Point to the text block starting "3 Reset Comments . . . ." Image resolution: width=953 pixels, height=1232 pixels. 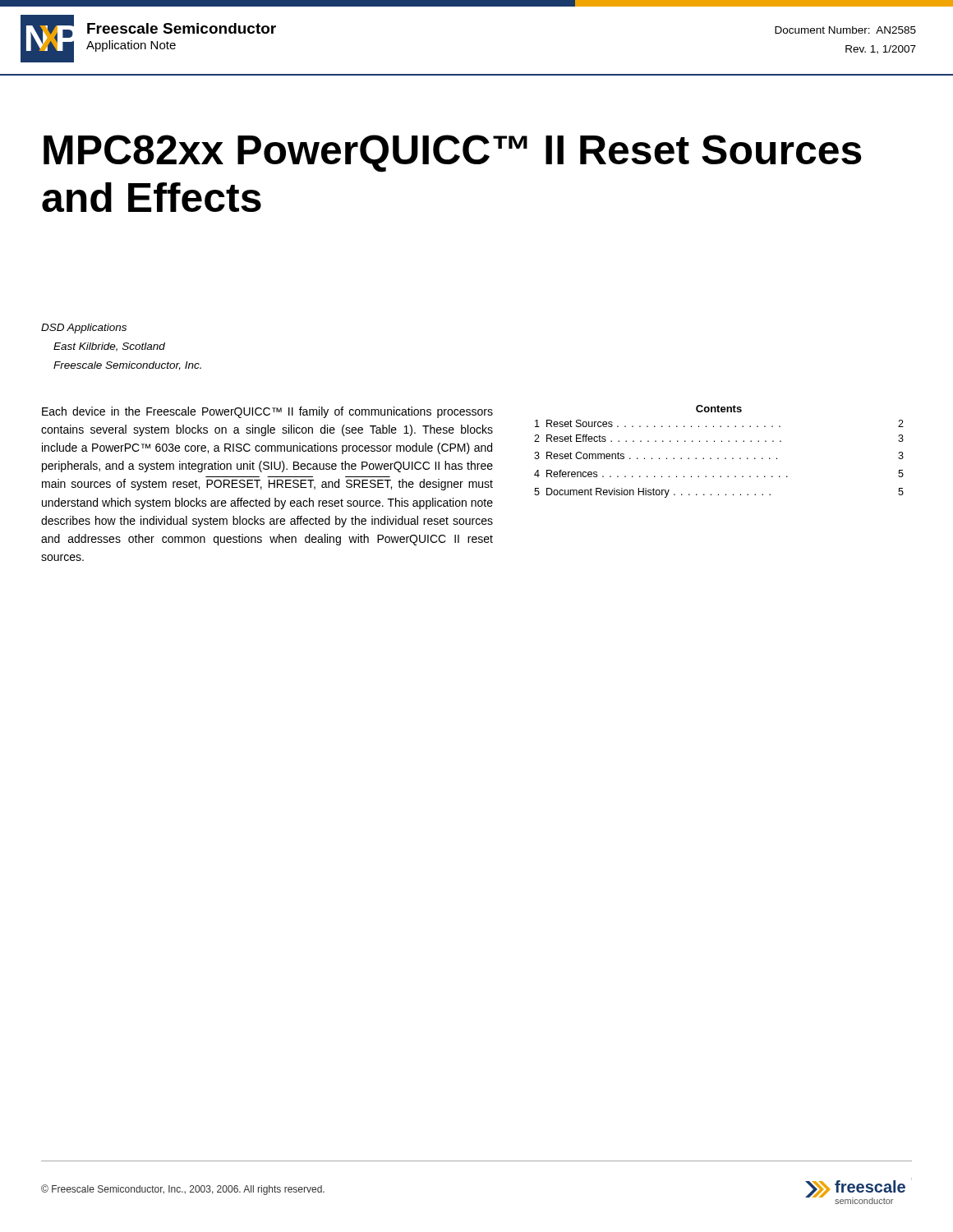[x=719, y=457]
